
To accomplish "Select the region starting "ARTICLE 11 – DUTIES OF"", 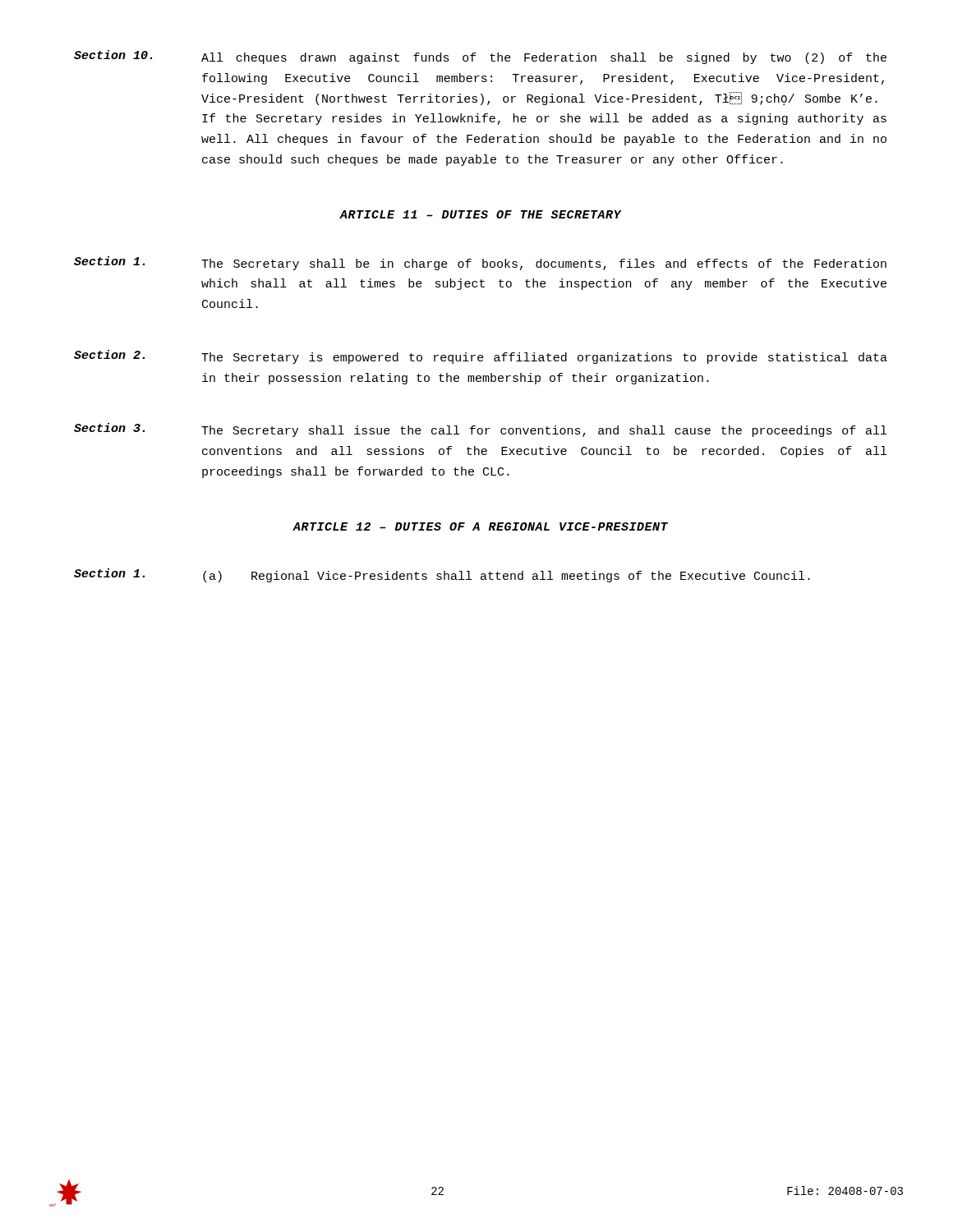I will (481, 215).
